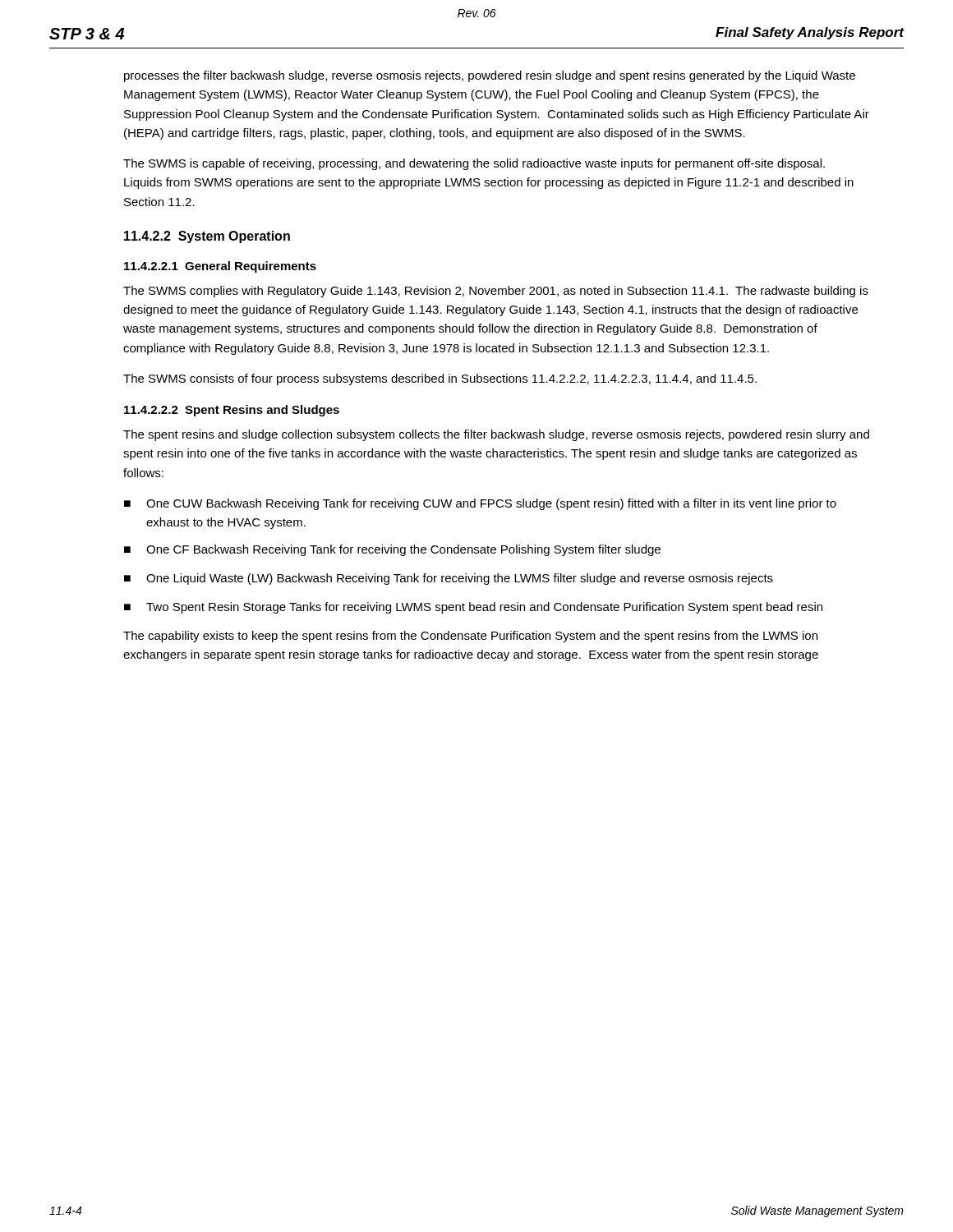Find the list item with the text "■ One CUW Backwash"
Viewport: 953px width, 1232px height.
tap(497, 513)
